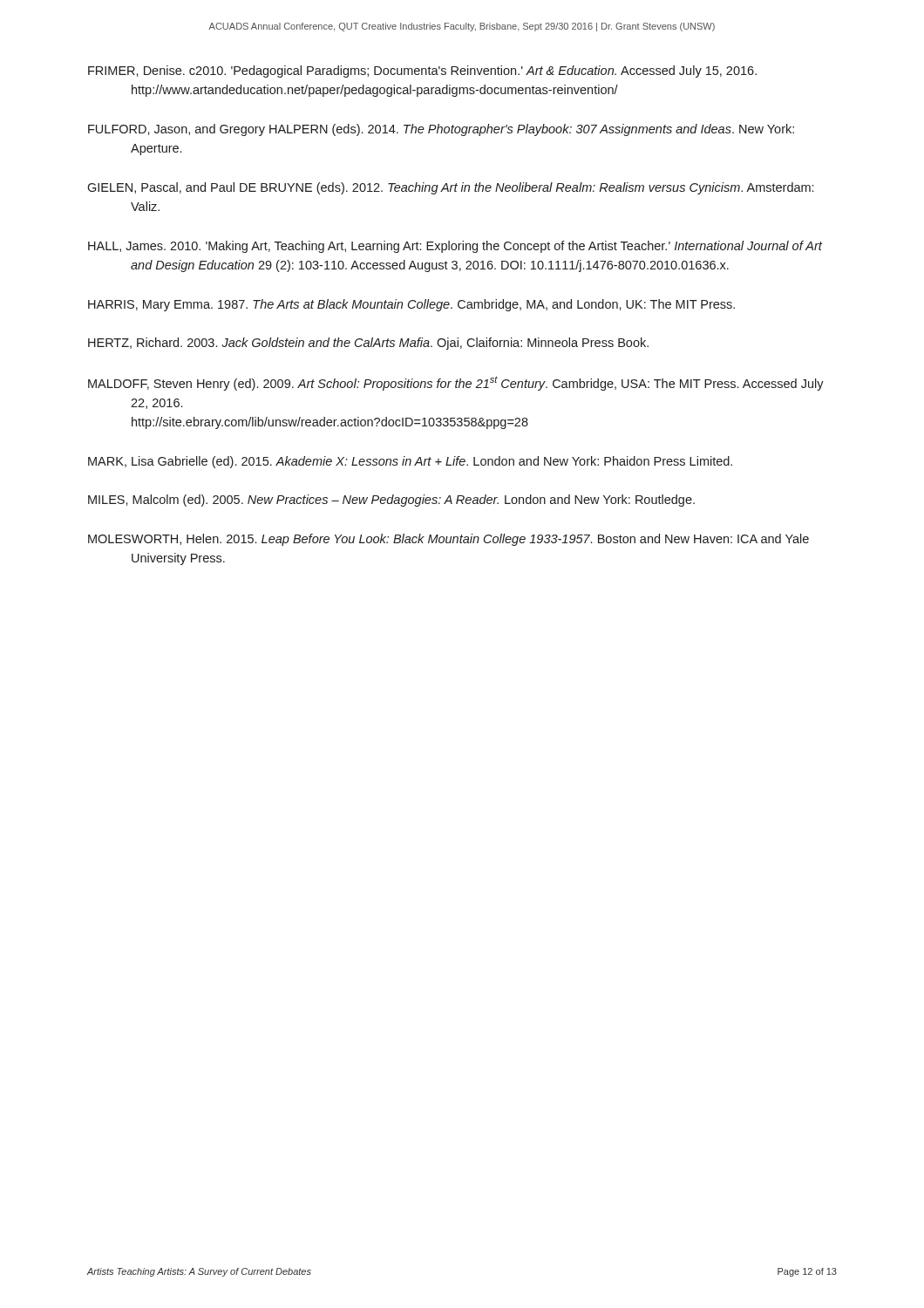Screen dimensions: 1308x924
Task: Find the list item with the text "GIELEN, Pascal, and Paul DE"
Action: [x=451, y=197]
